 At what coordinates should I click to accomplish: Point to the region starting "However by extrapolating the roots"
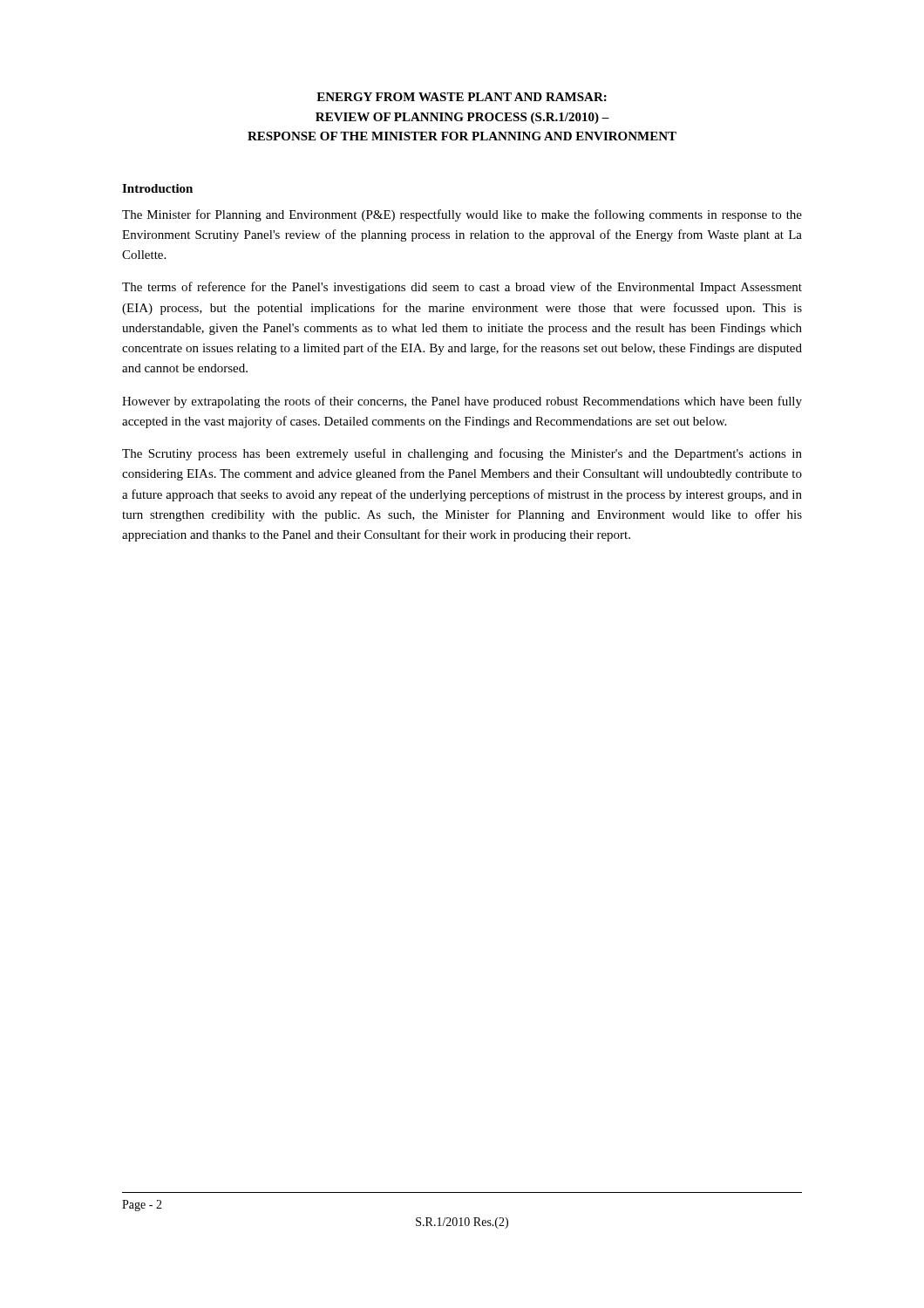462,411
